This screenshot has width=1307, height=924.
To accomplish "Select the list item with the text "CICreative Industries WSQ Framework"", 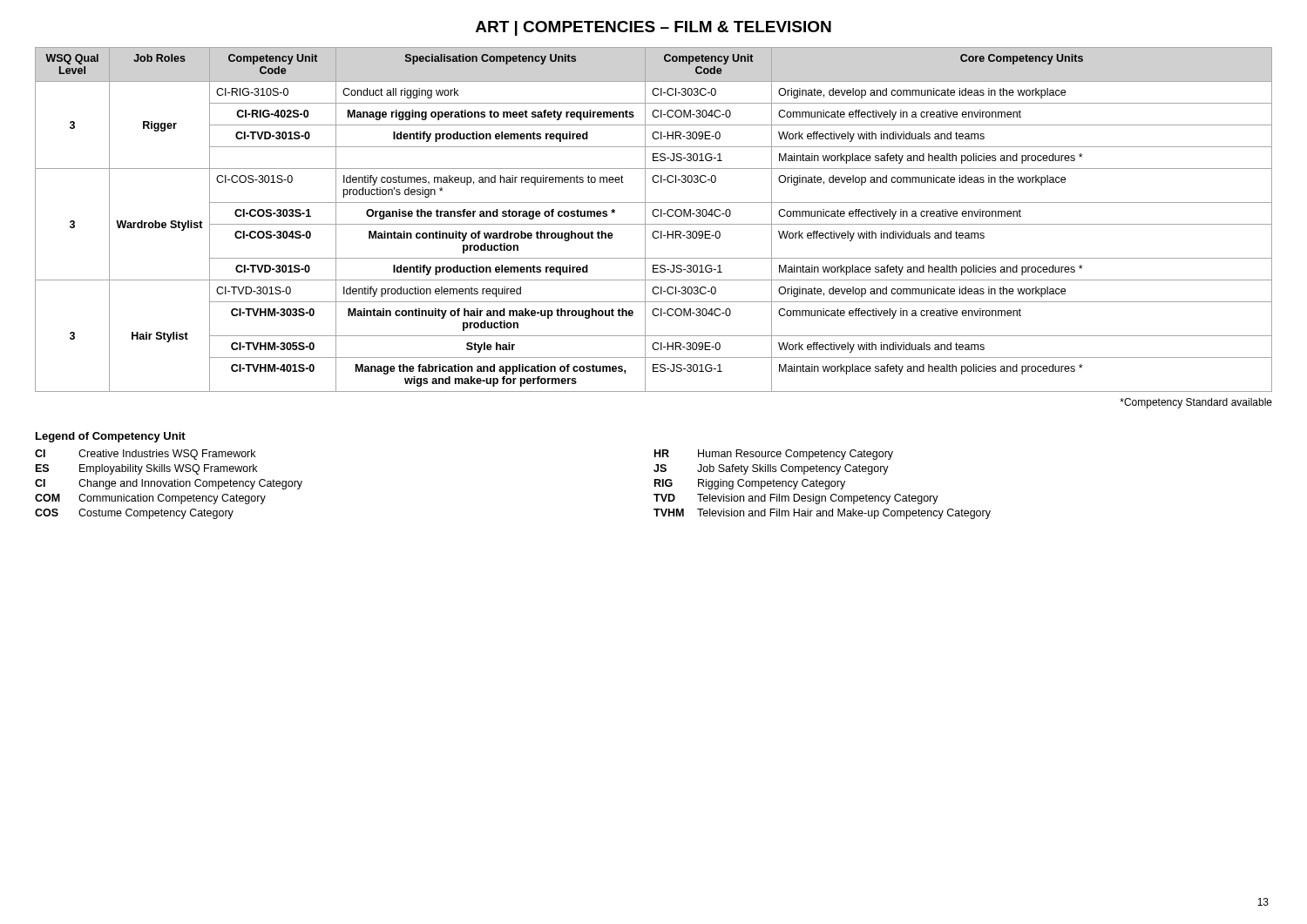I will tap(145, 454).
